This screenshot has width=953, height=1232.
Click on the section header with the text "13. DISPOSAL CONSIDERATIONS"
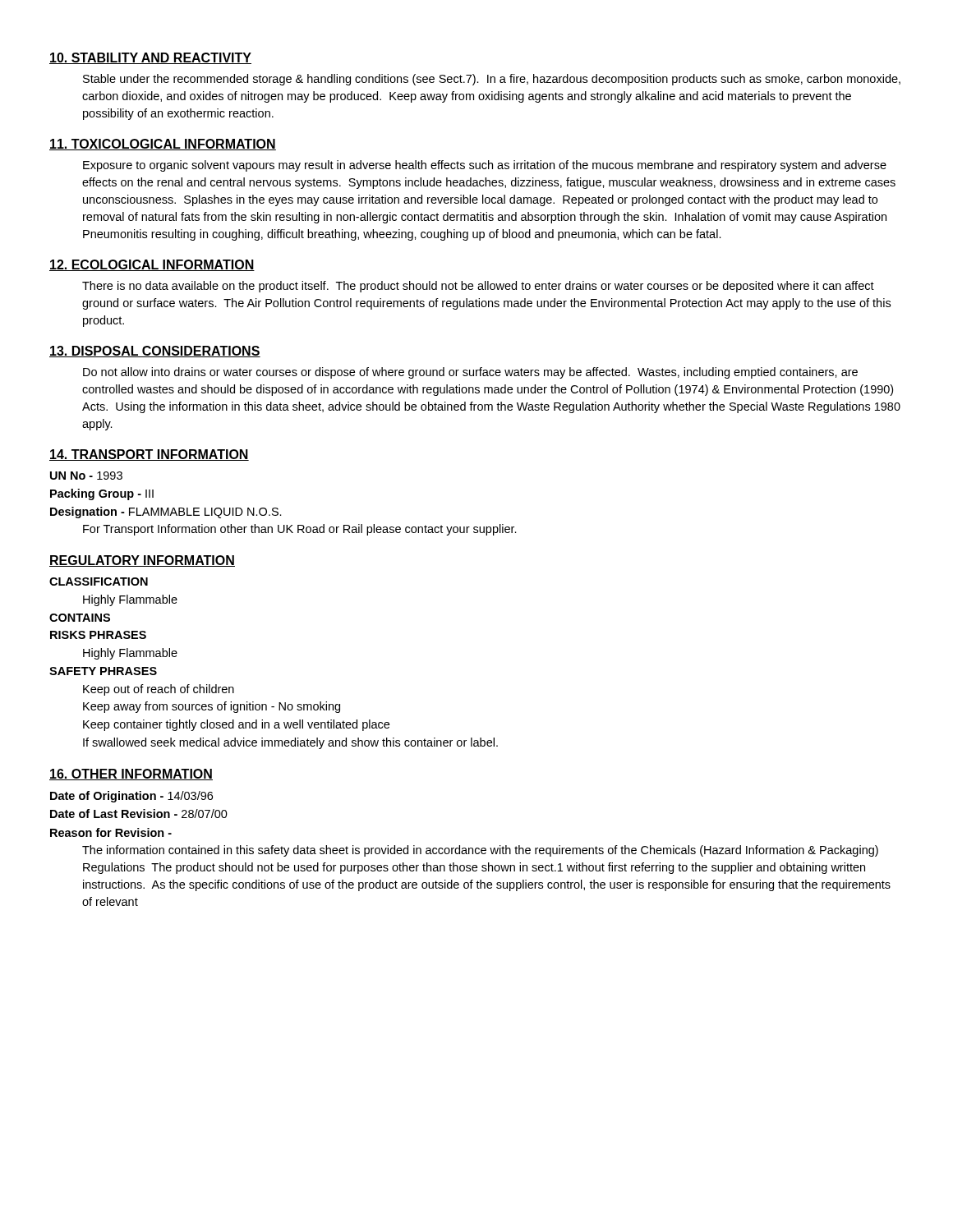(155, 351)
